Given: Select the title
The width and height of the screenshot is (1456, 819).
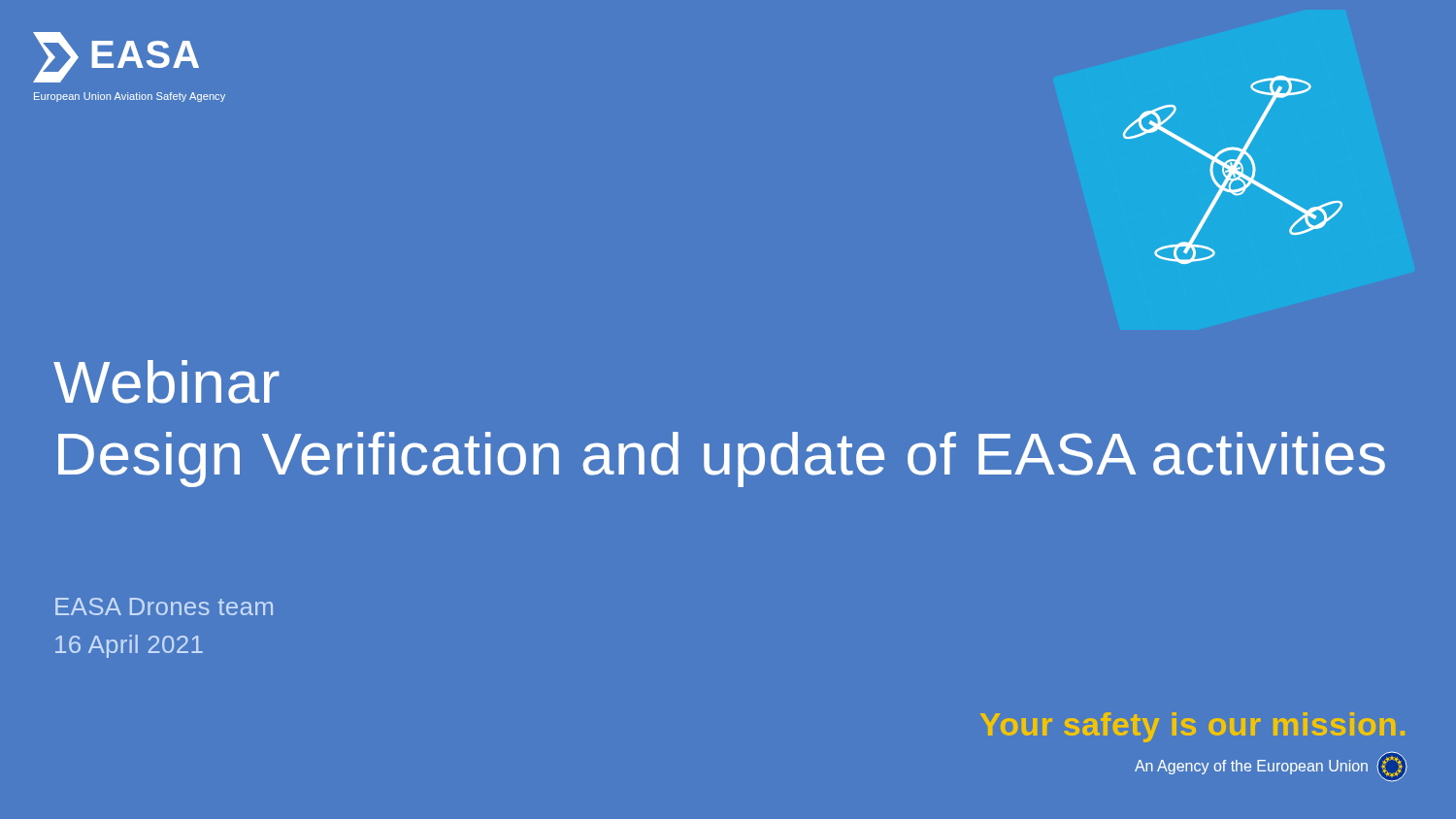Looking at the screenshot, I should (x=726, y=419).
